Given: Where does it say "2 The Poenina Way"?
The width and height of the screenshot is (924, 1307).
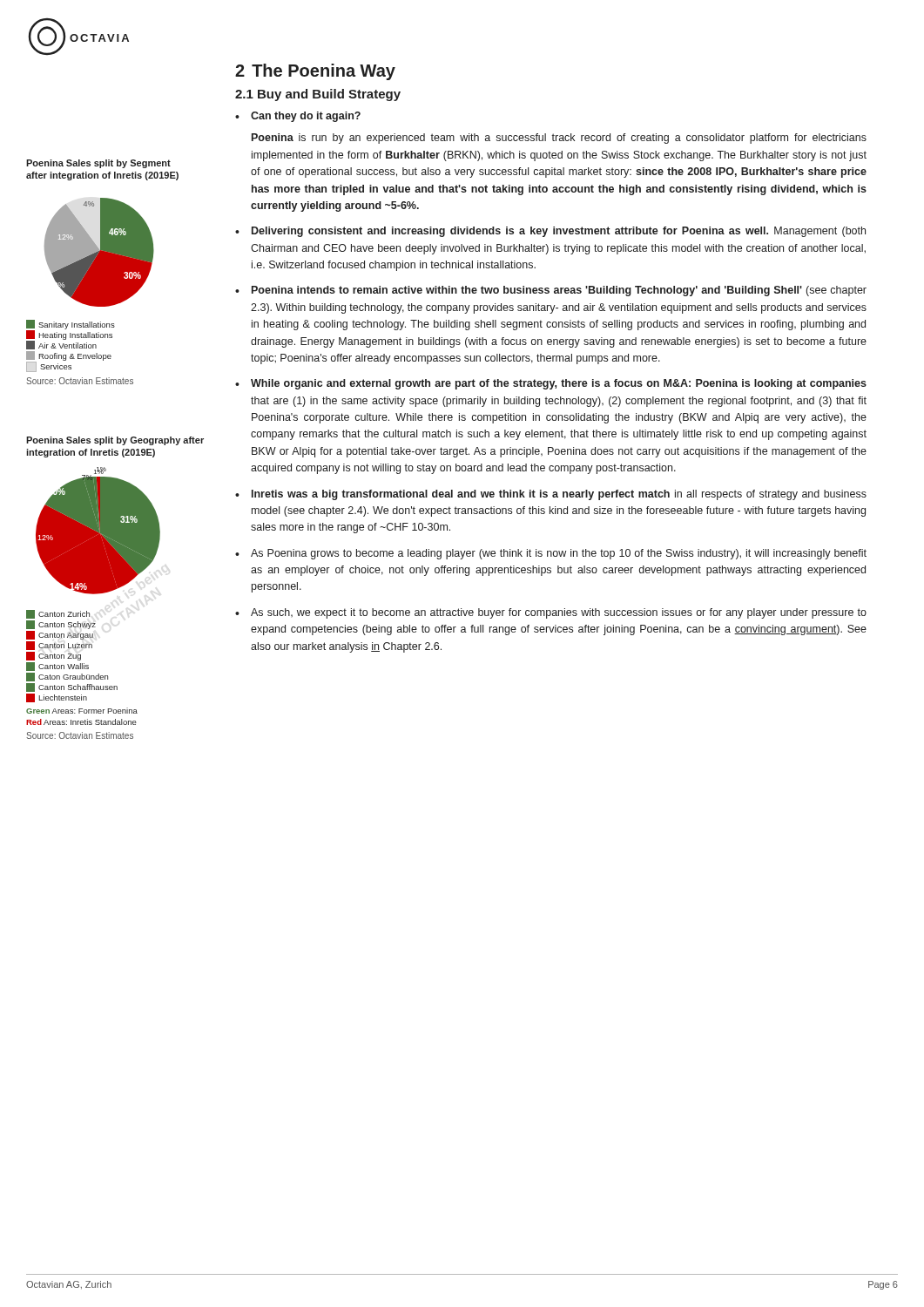Looking at the screenshot, I should (x=315, y=71).
